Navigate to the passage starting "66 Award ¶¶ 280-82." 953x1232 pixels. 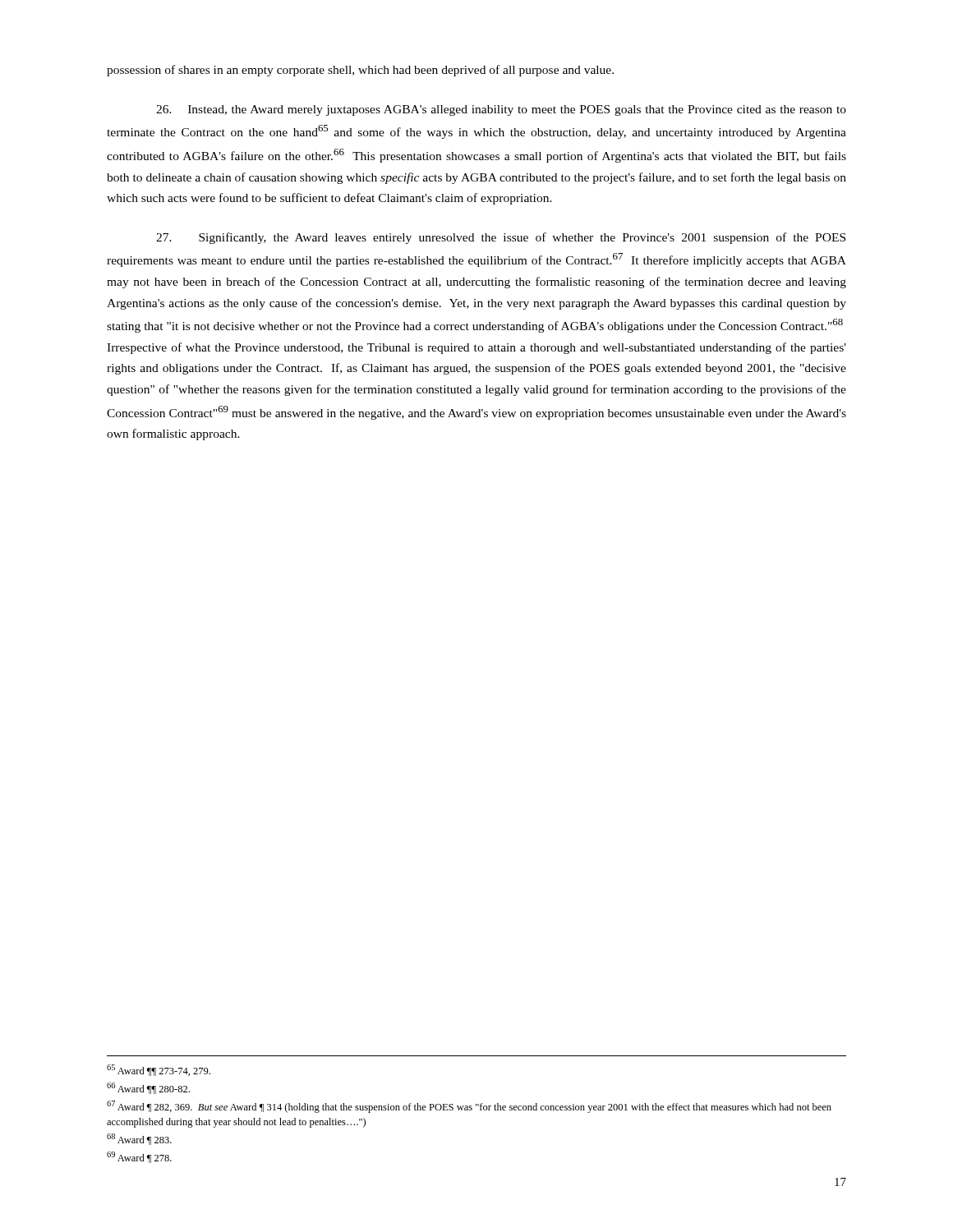(x=148, y=1088)
